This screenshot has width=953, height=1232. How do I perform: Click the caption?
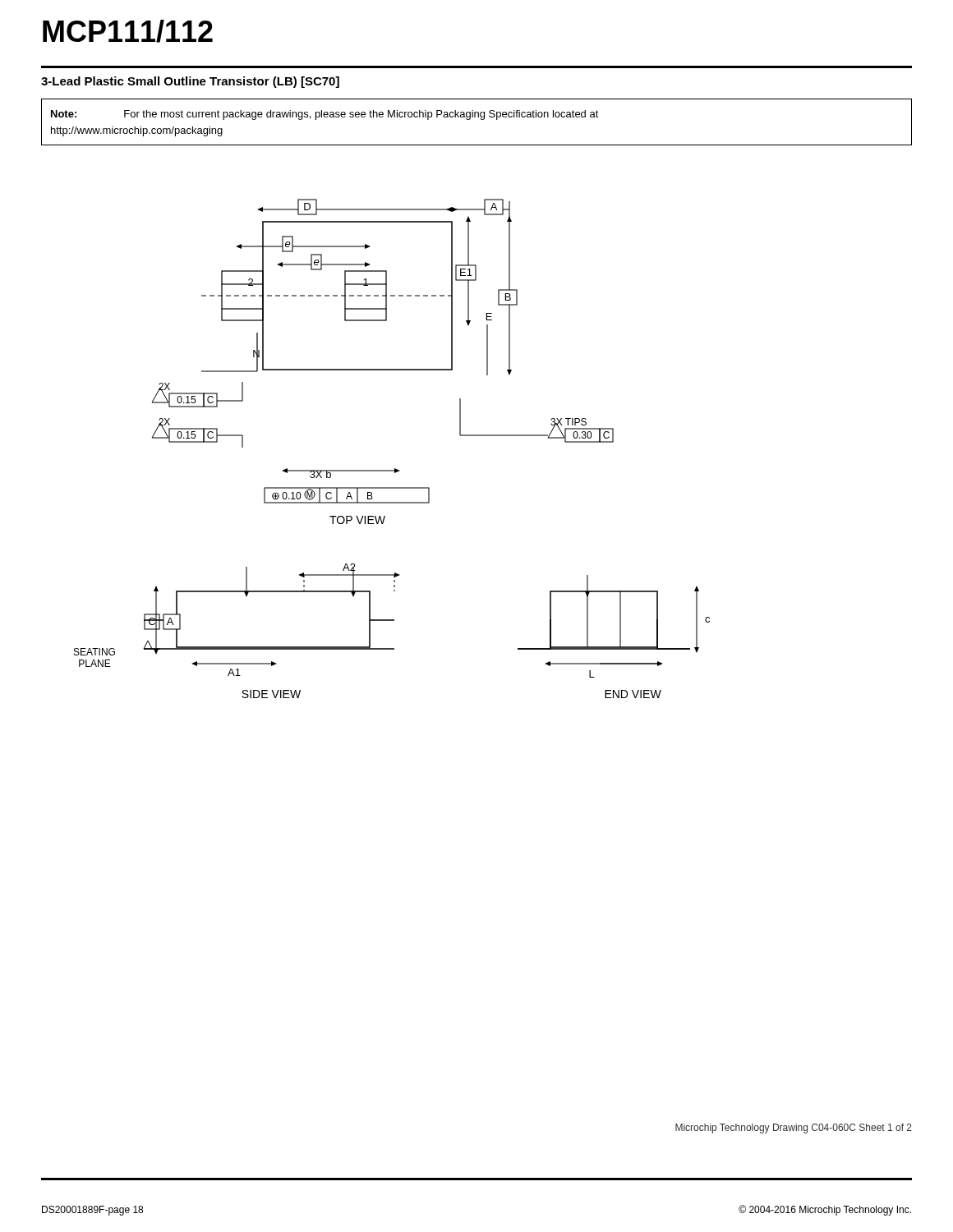tap(793, 1128)
